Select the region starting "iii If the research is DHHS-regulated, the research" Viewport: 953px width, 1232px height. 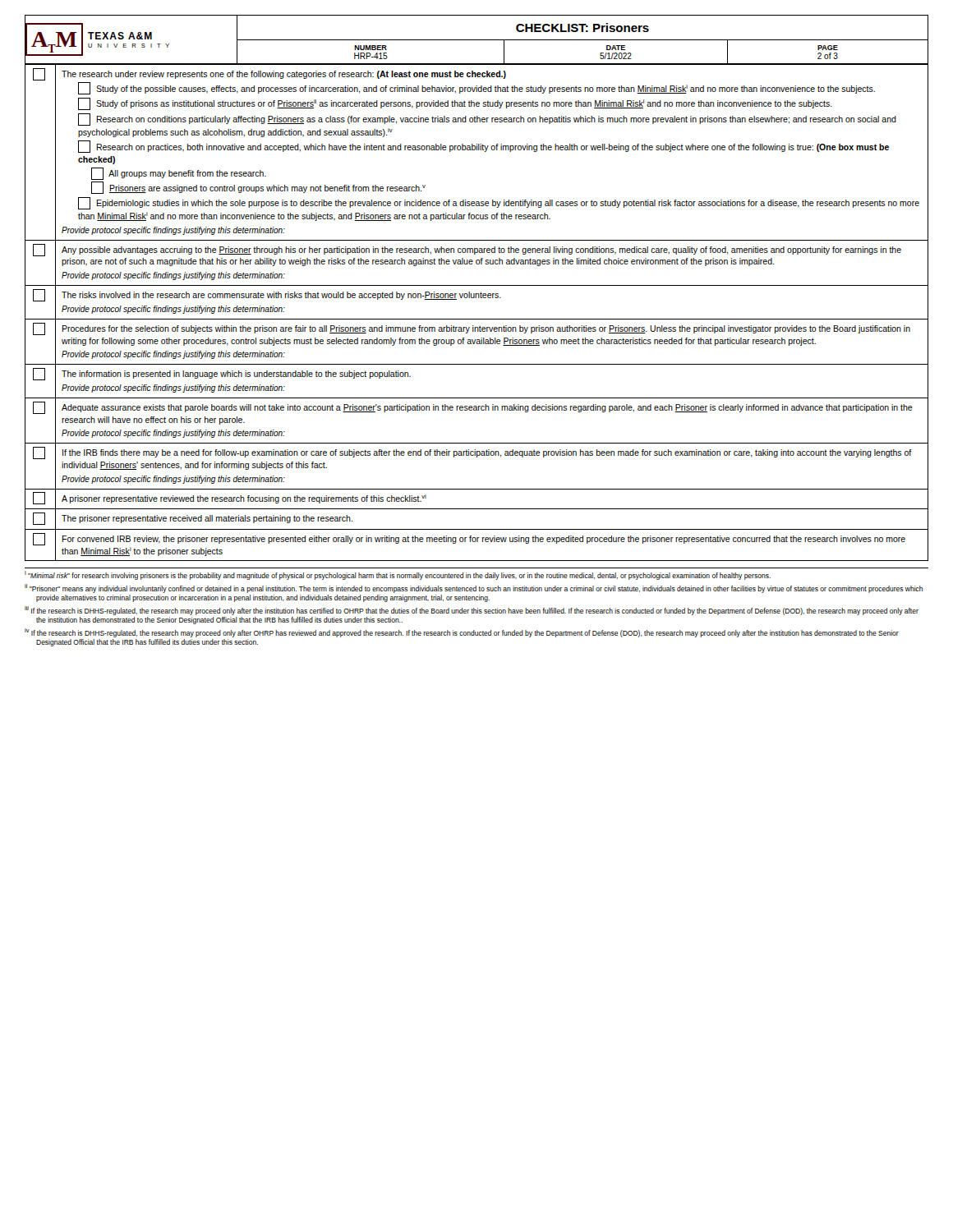click(x=471, y=616)
